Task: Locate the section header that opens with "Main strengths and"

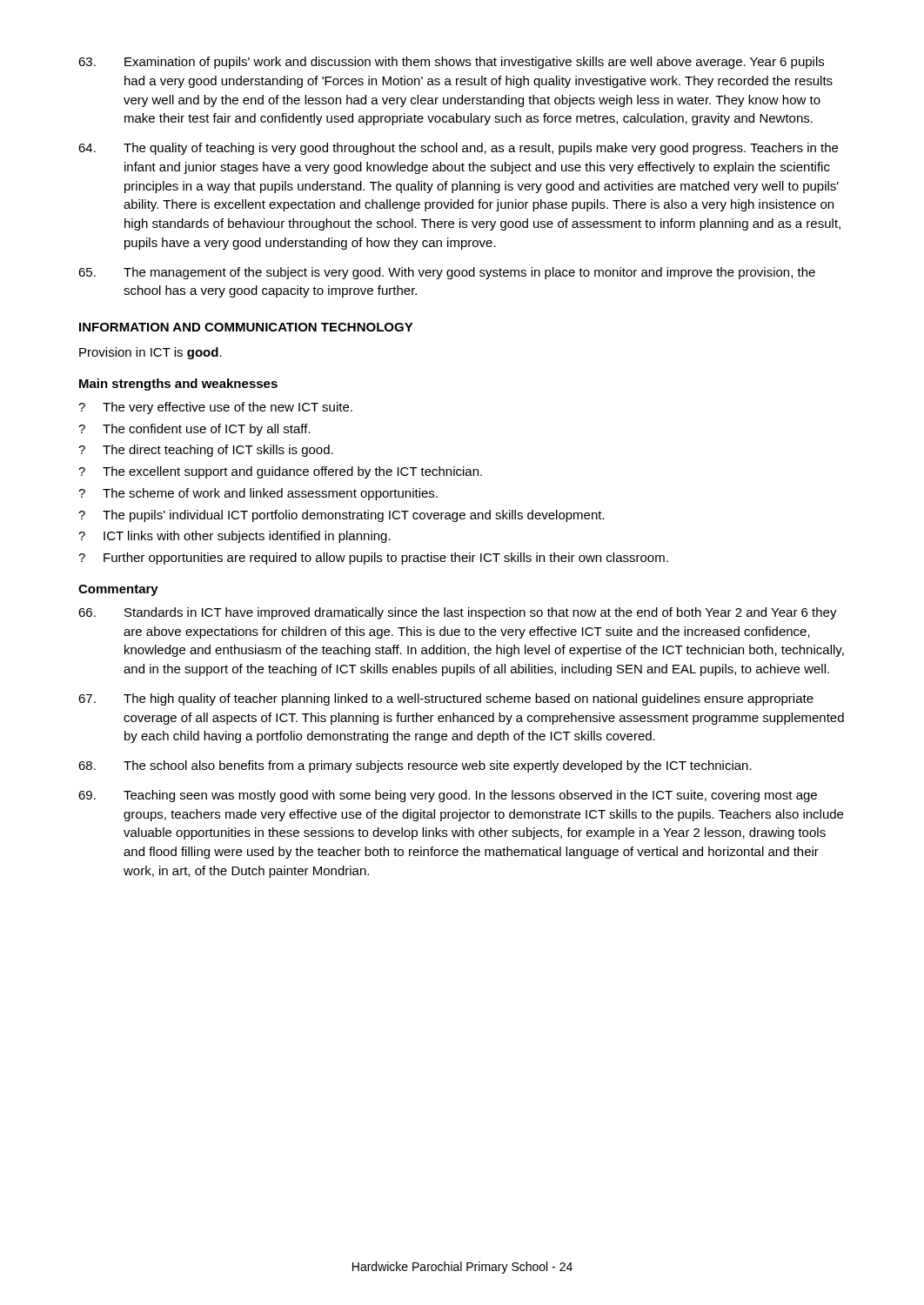Action: (178, 383)
